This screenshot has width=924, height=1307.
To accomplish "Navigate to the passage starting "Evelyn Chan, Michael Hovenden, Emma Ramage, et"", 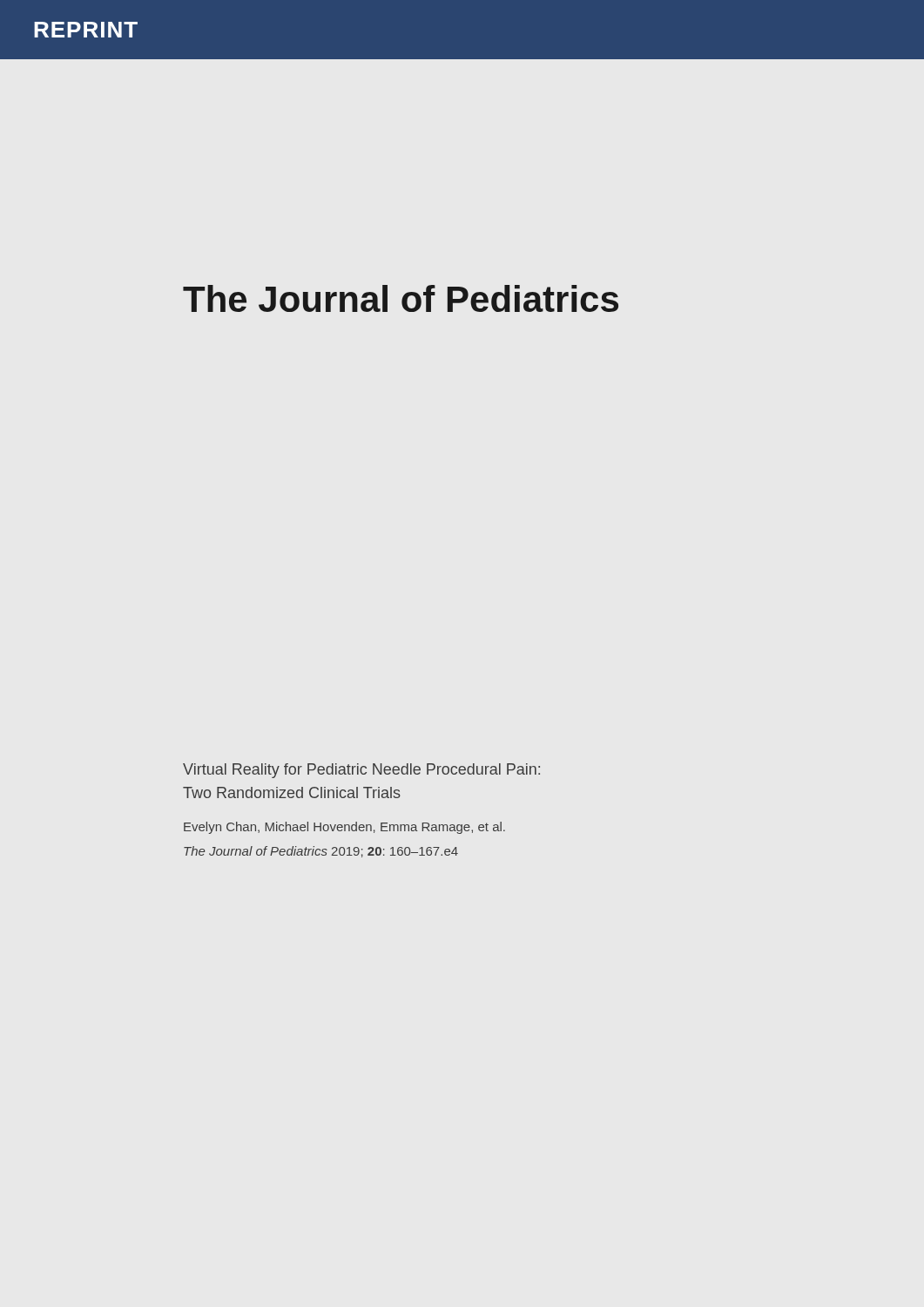I will 344,826.
